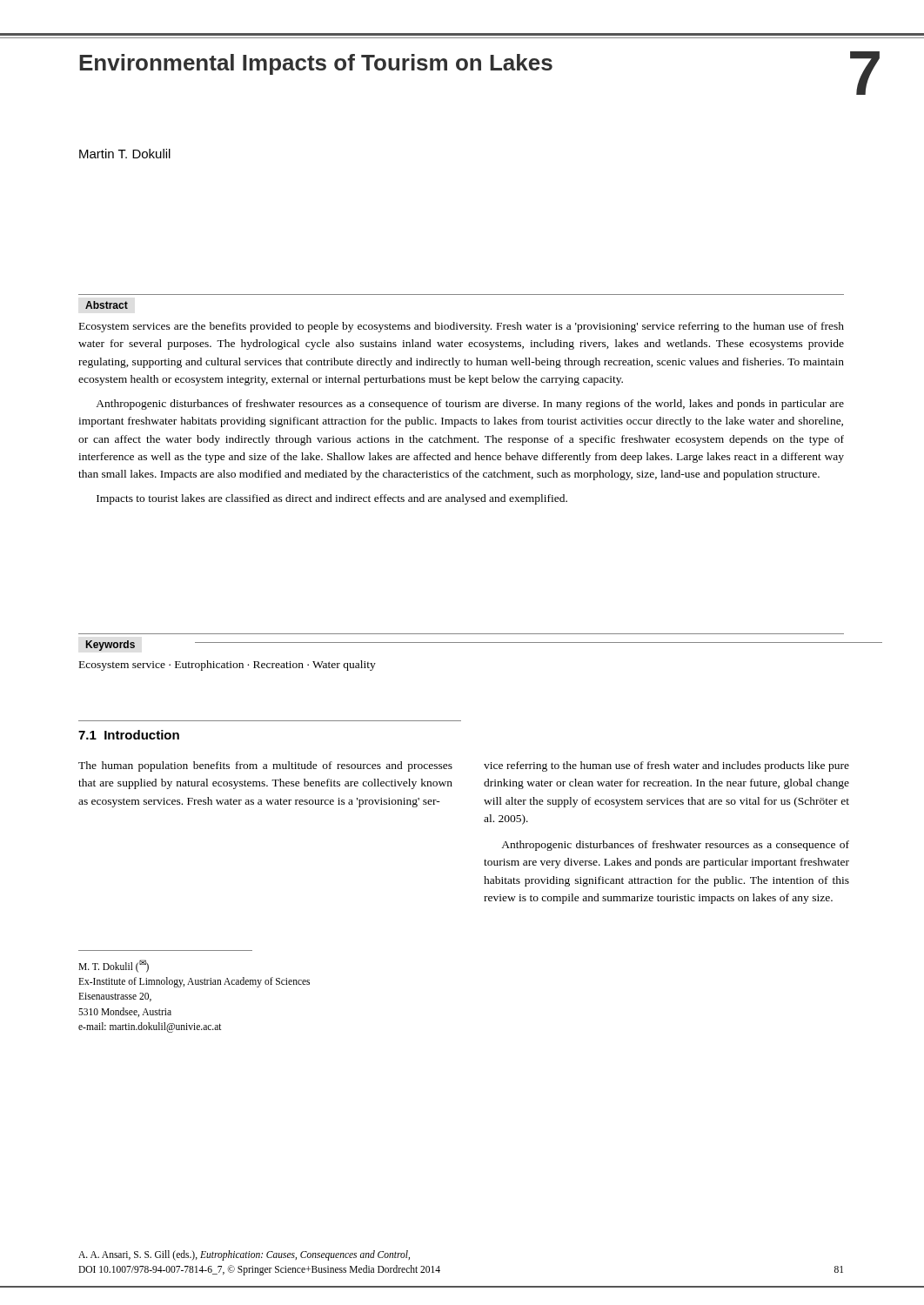
Task: Click on the title that says "Environmental Impacts of"
Action: (x=322, y=63)
